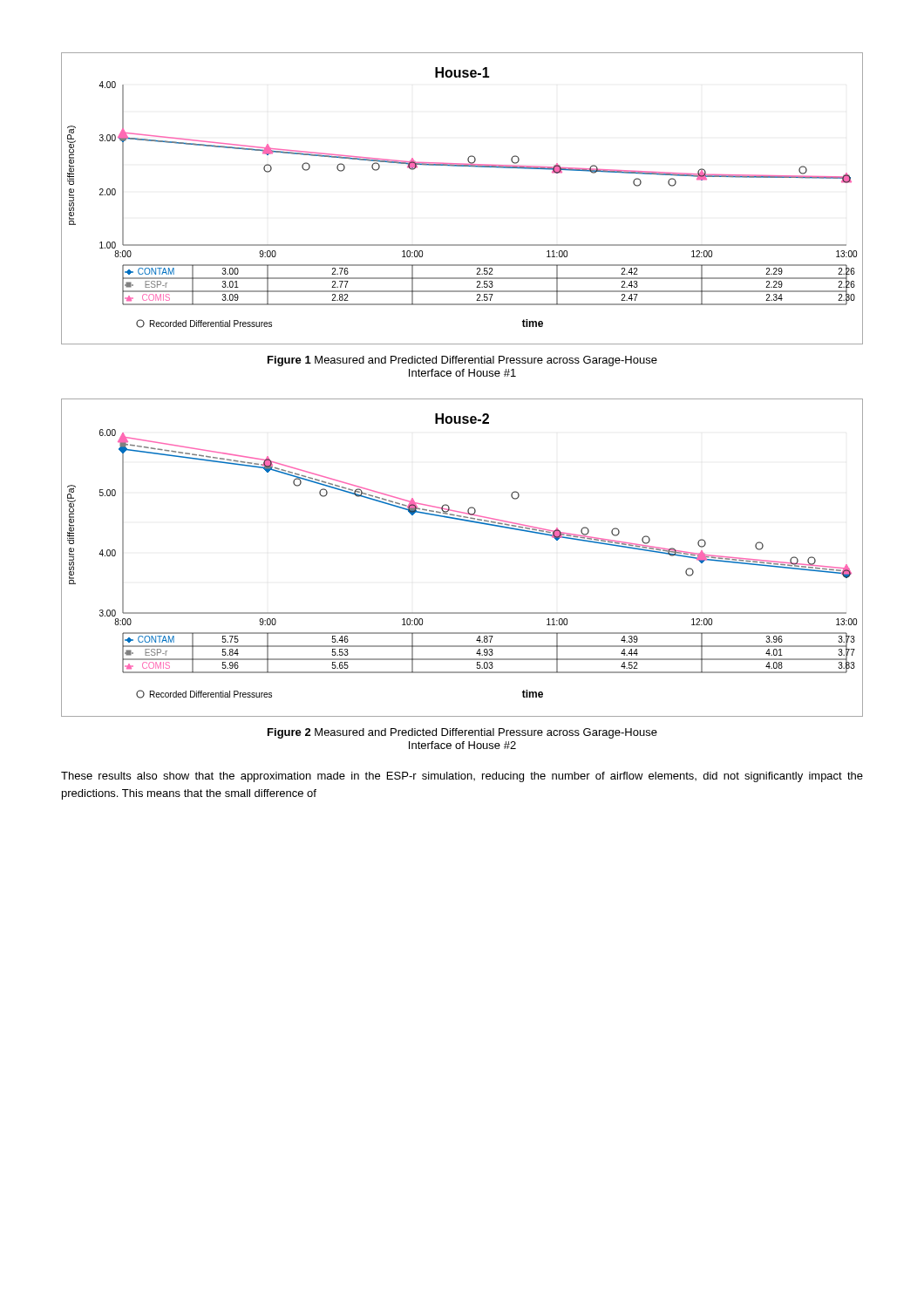Find the text block starting "Figure 2 Measured and Predicted"
This screenshot has height=1308, width=924.
462,739
